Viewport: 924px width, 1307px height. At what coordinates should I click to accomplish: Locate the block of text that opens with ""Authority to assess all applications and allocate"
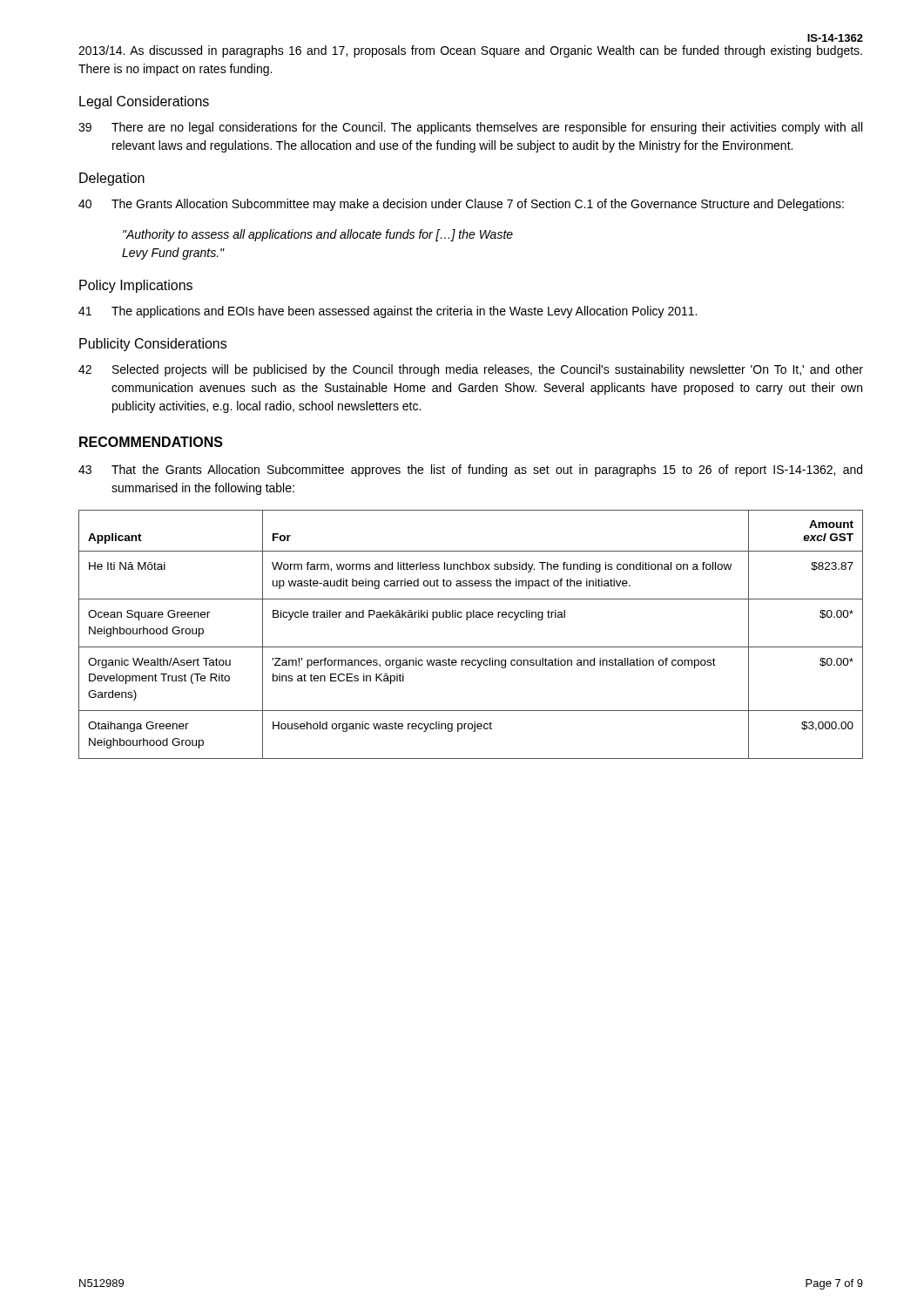(x=317, y=244)
